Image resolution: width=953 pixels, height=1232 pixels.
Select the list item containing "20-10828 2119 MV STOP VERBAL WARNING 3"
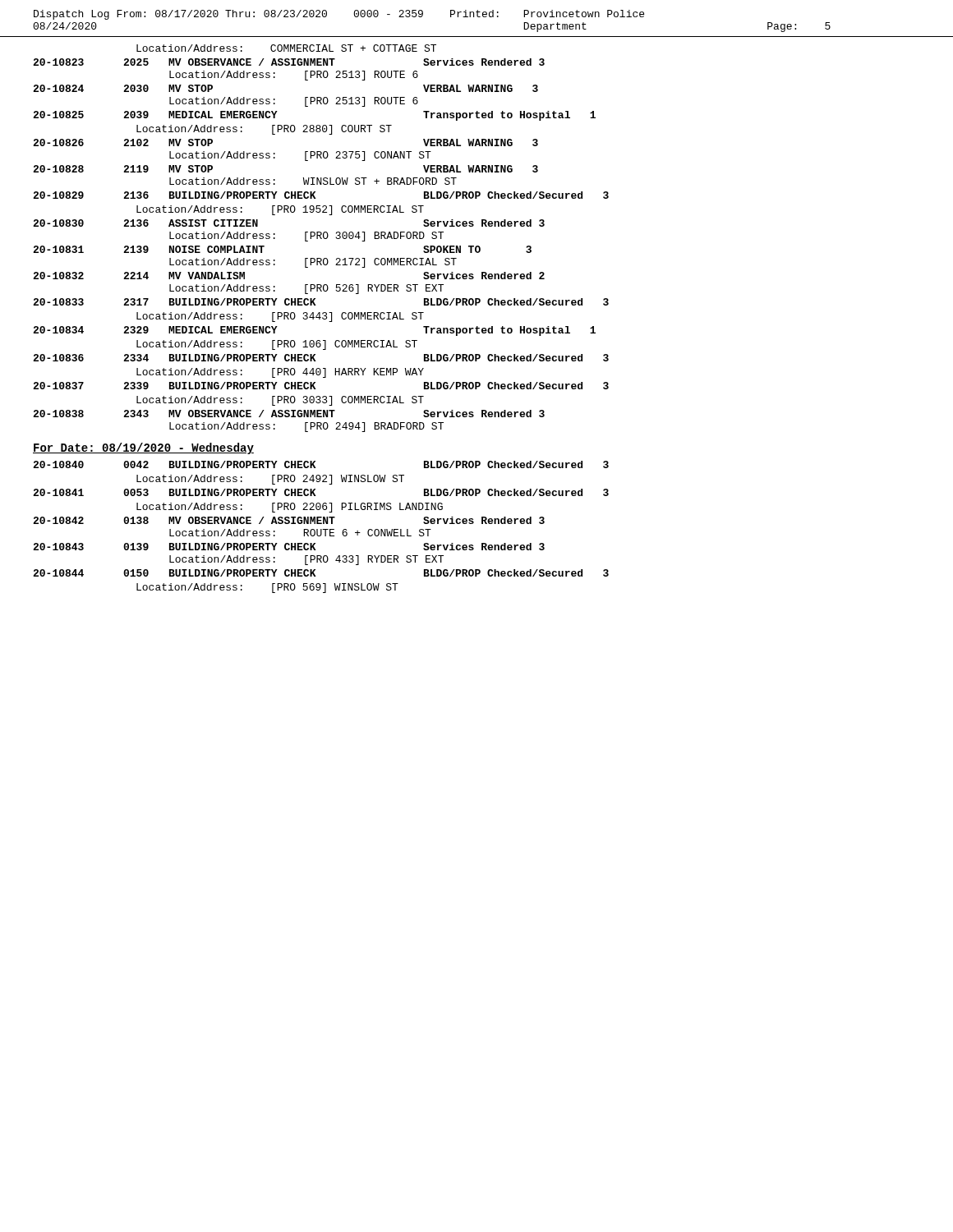tap(476, 176)
